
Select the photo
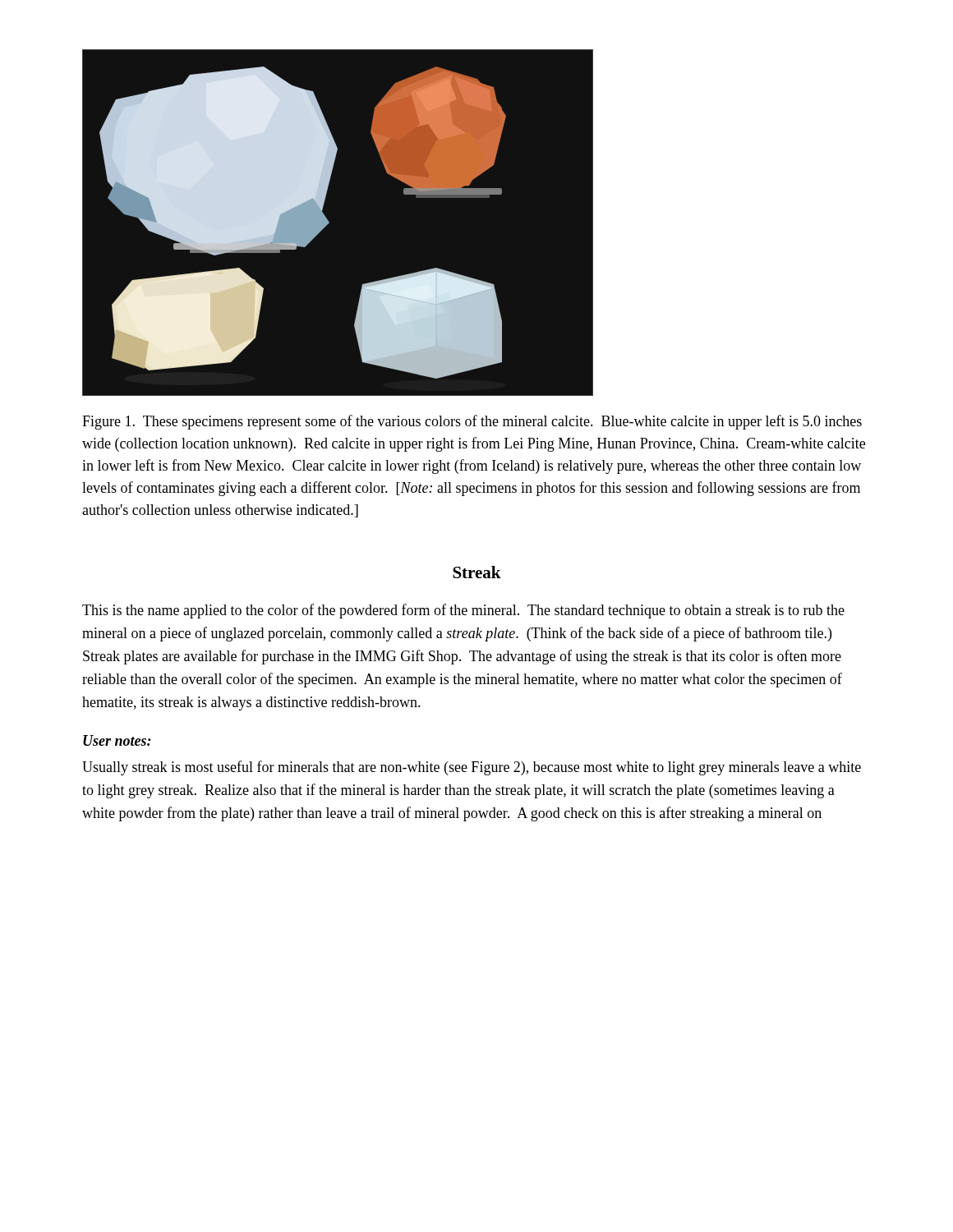click(x=476, y=223)
